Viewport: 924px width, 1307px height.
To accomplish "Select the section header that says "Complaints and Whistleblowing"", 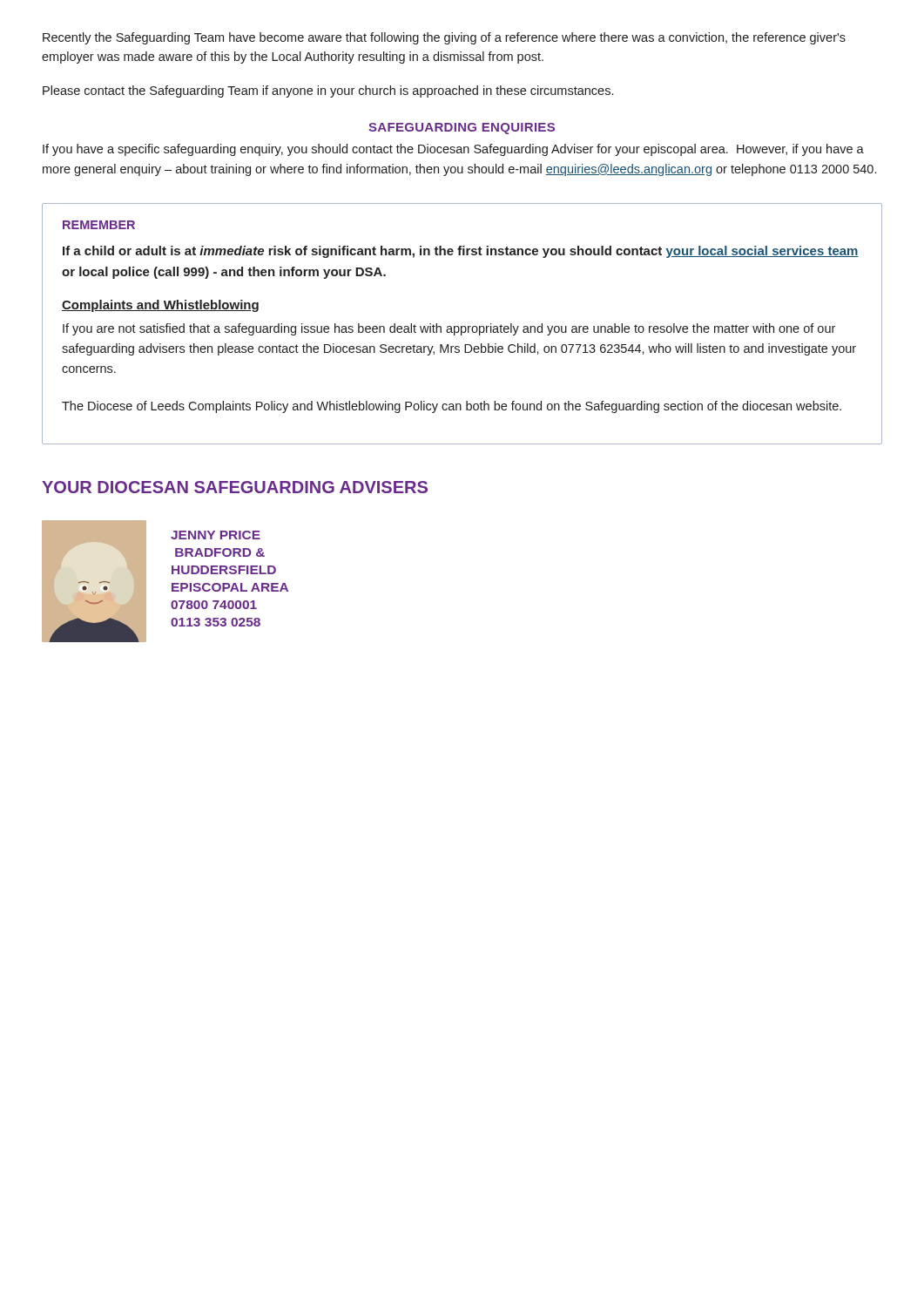I will 161,304.
